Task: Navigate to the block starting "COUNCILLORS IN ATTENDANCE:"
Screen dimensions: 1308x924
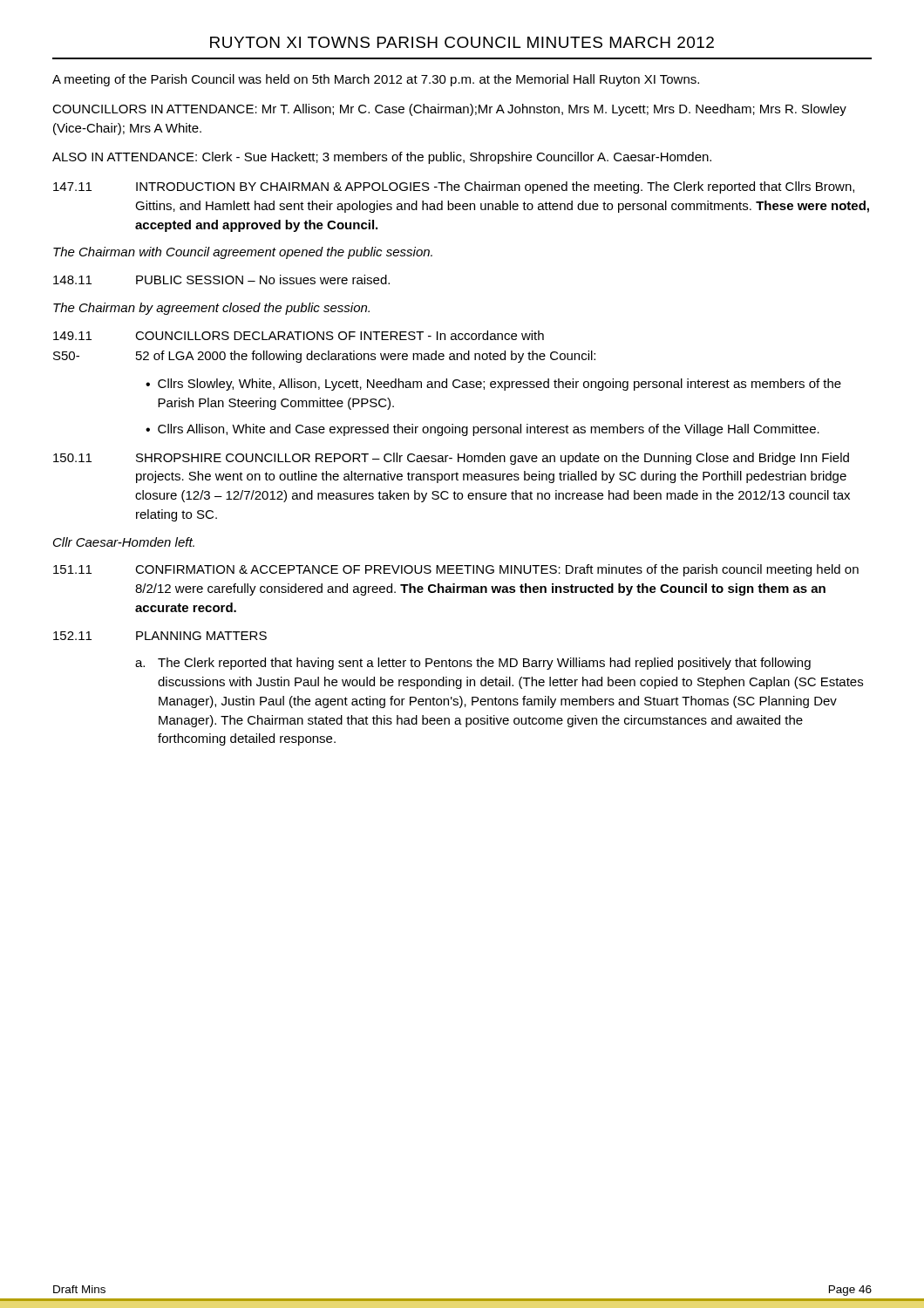Action: click(449, 118)
